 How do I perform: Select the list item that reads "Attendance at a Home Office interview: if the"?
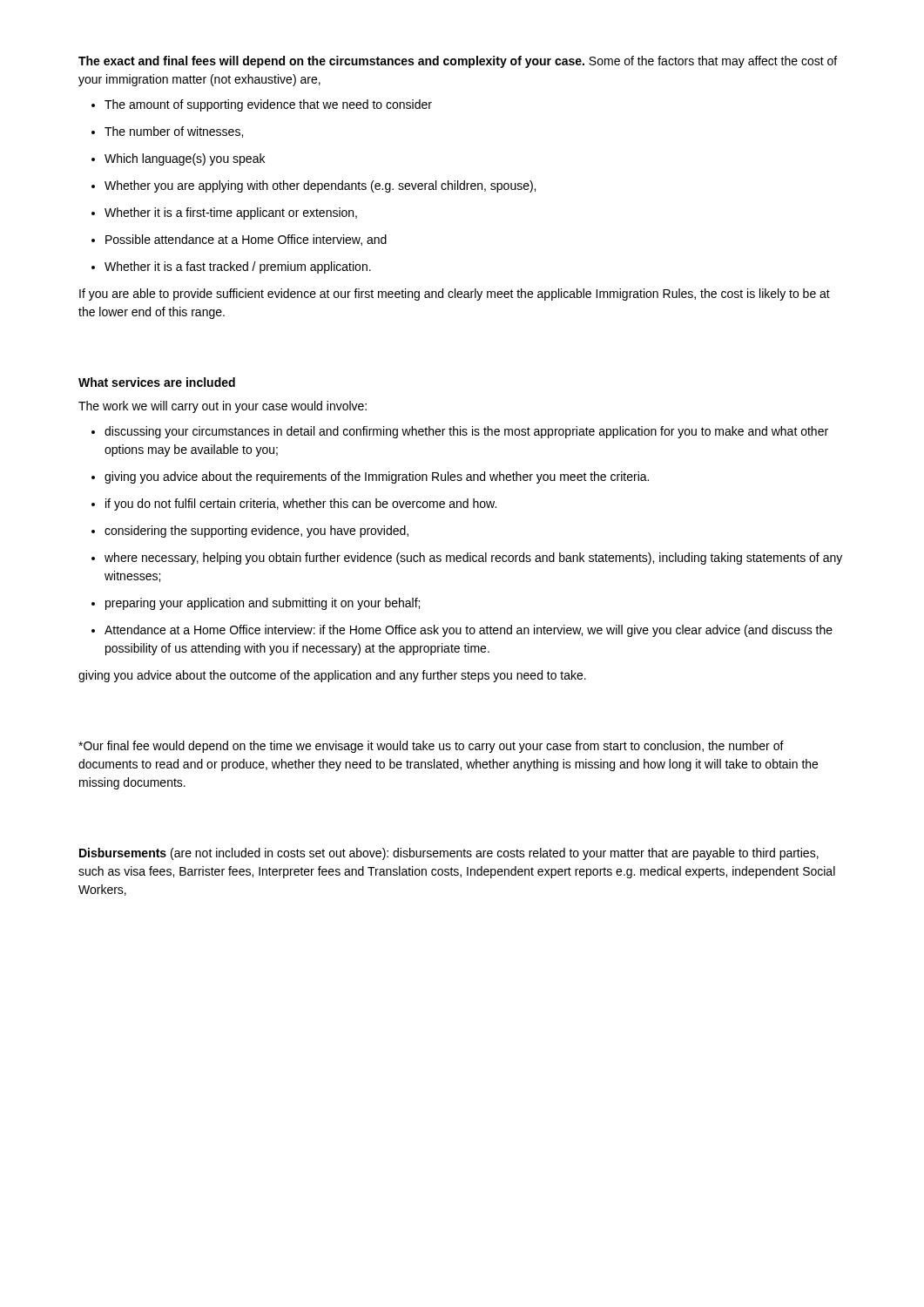[x=475, y=640]
